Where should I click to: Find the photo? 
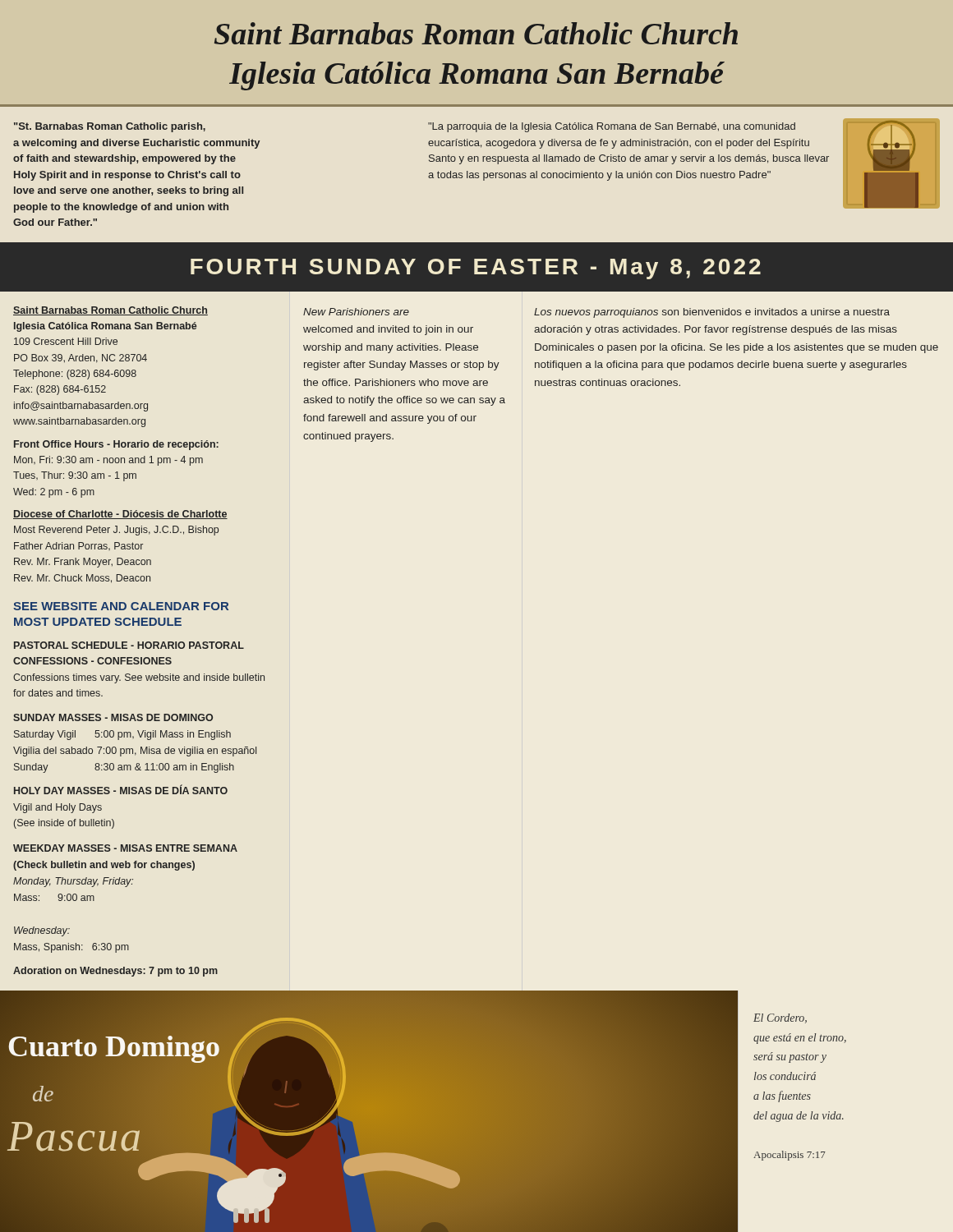coord(369,1111)
